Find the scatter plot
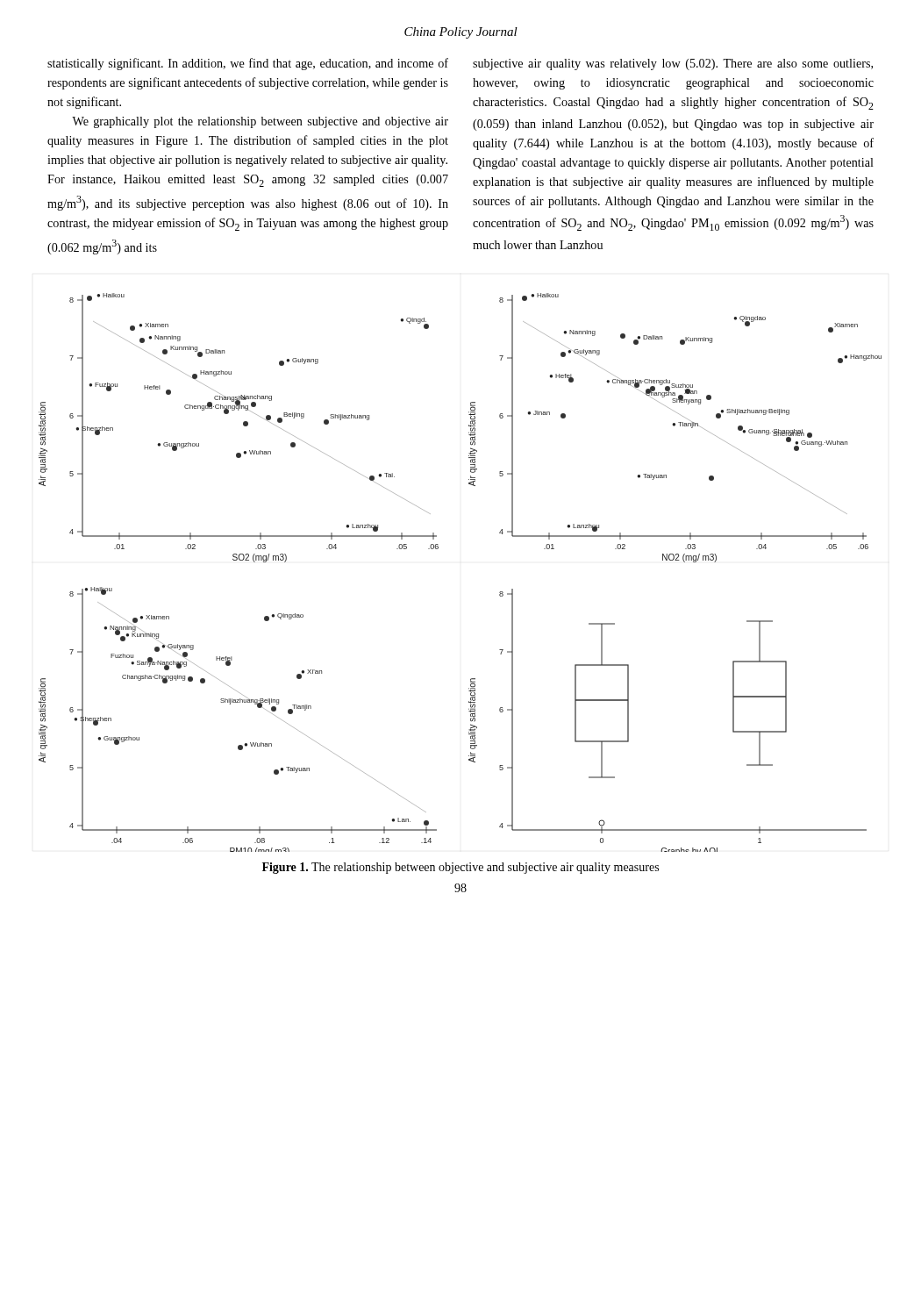The height and width of the screenshot is (1316, 921). [x=460, y=564]
